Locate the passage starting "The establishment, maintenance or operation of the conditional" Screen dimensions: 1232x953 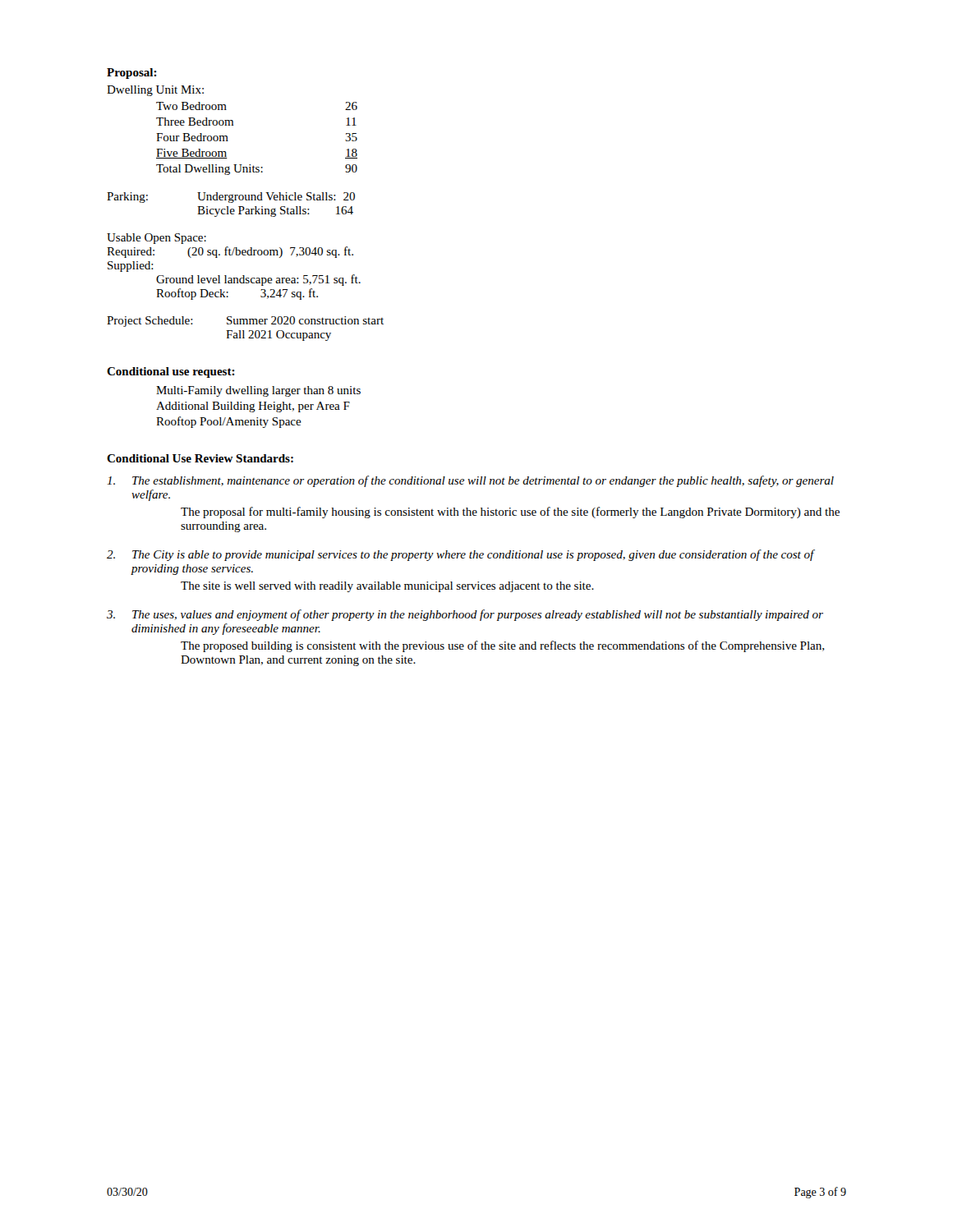[476, 504]
